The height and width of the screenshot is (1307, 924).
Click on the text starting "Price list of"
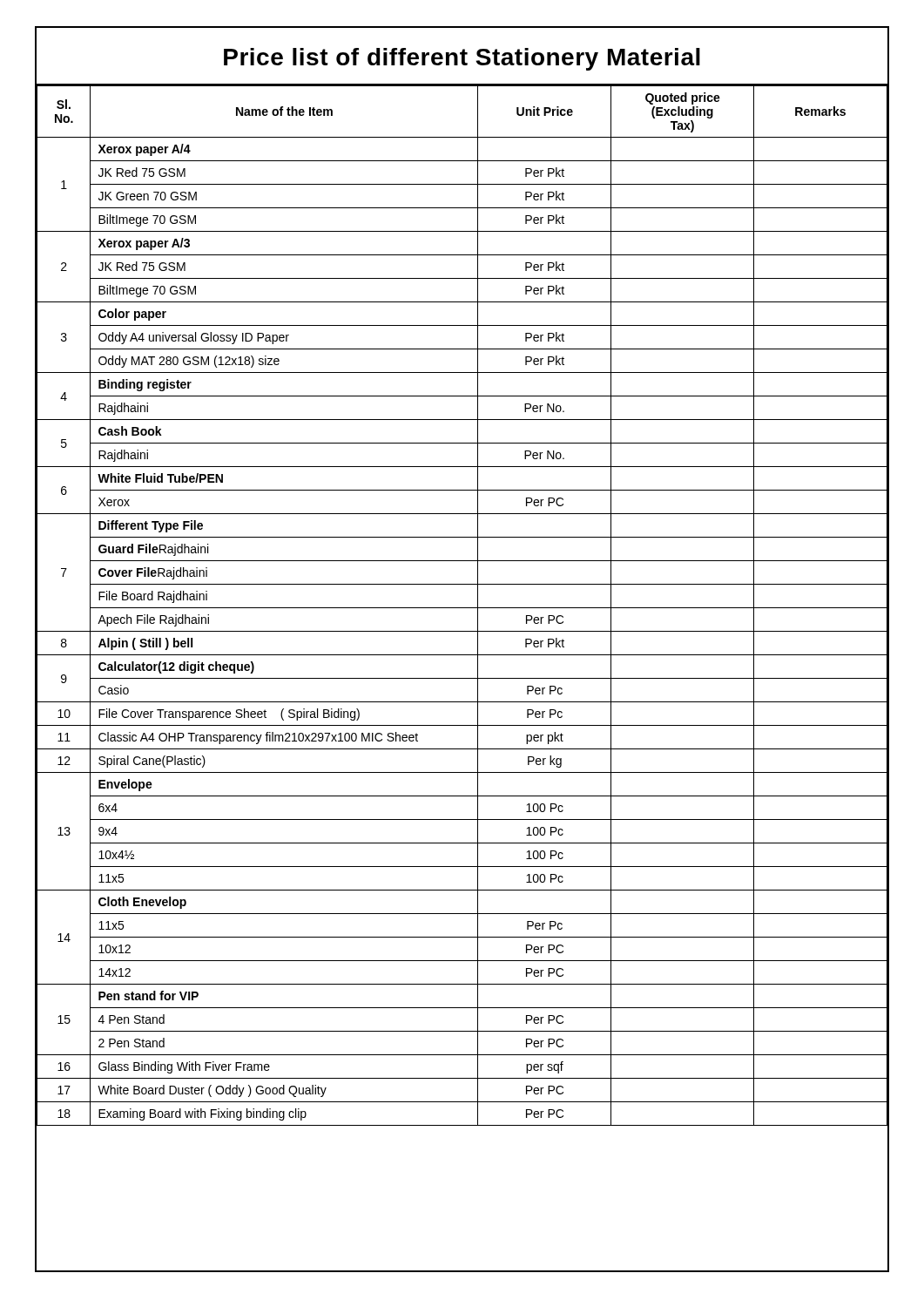coord(462,58)
